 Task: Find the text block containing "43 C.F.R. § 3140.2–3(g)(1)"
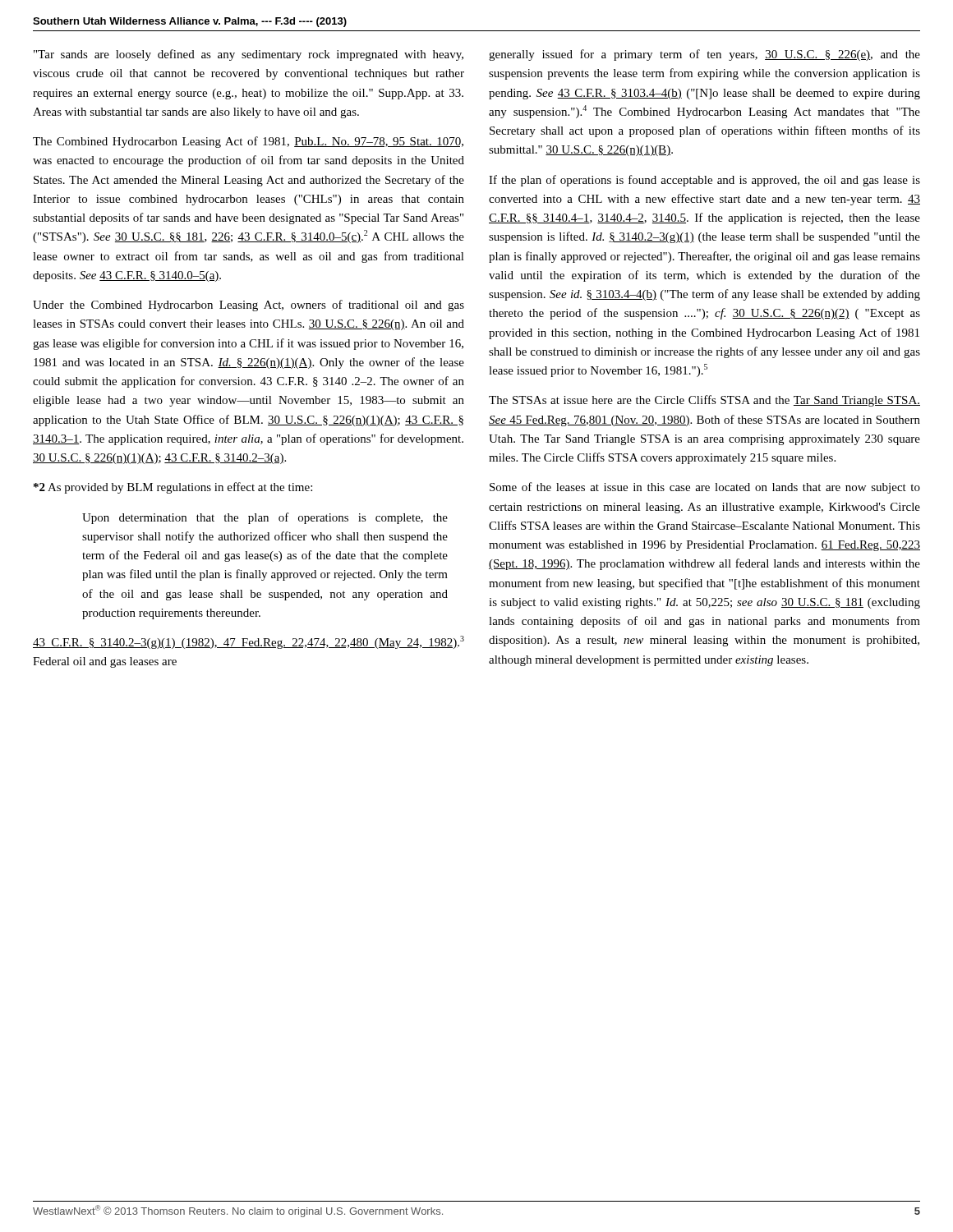coord(249,652)
